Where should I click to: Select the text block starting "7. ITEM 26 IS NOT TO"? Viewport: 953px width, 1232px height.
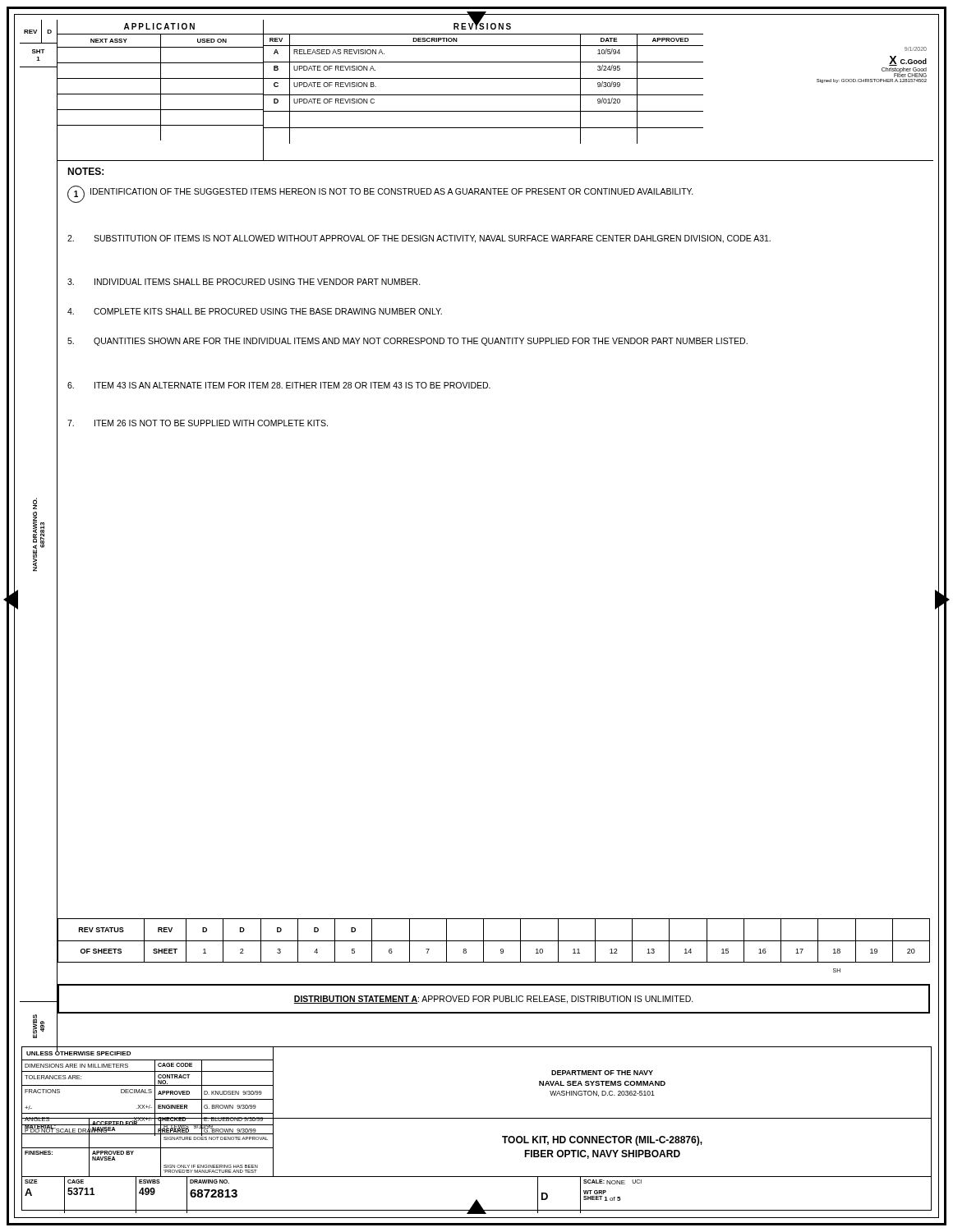[198, 424]
